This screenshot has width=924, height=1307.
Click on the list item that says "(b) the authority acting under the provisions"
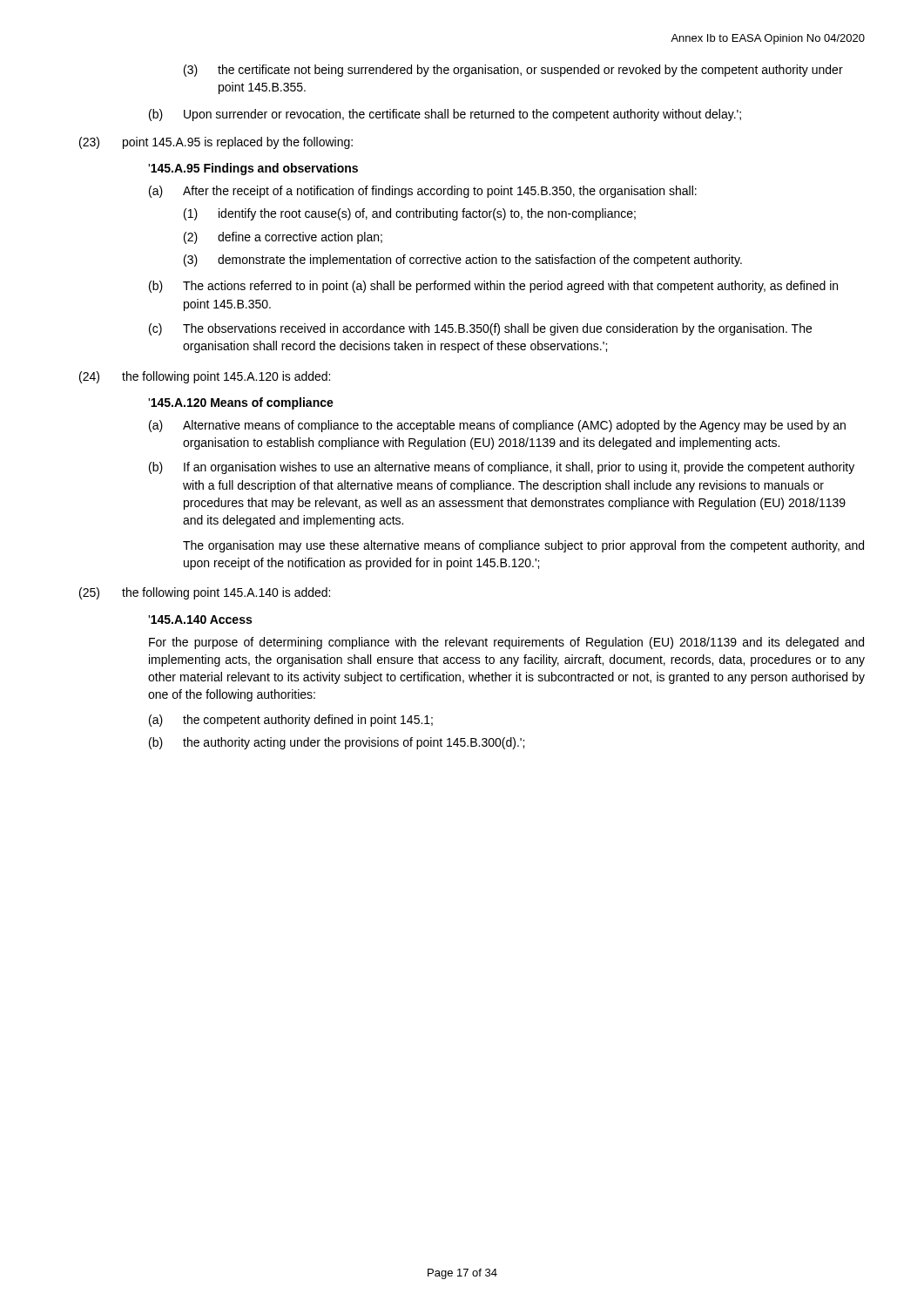(506, 743)
